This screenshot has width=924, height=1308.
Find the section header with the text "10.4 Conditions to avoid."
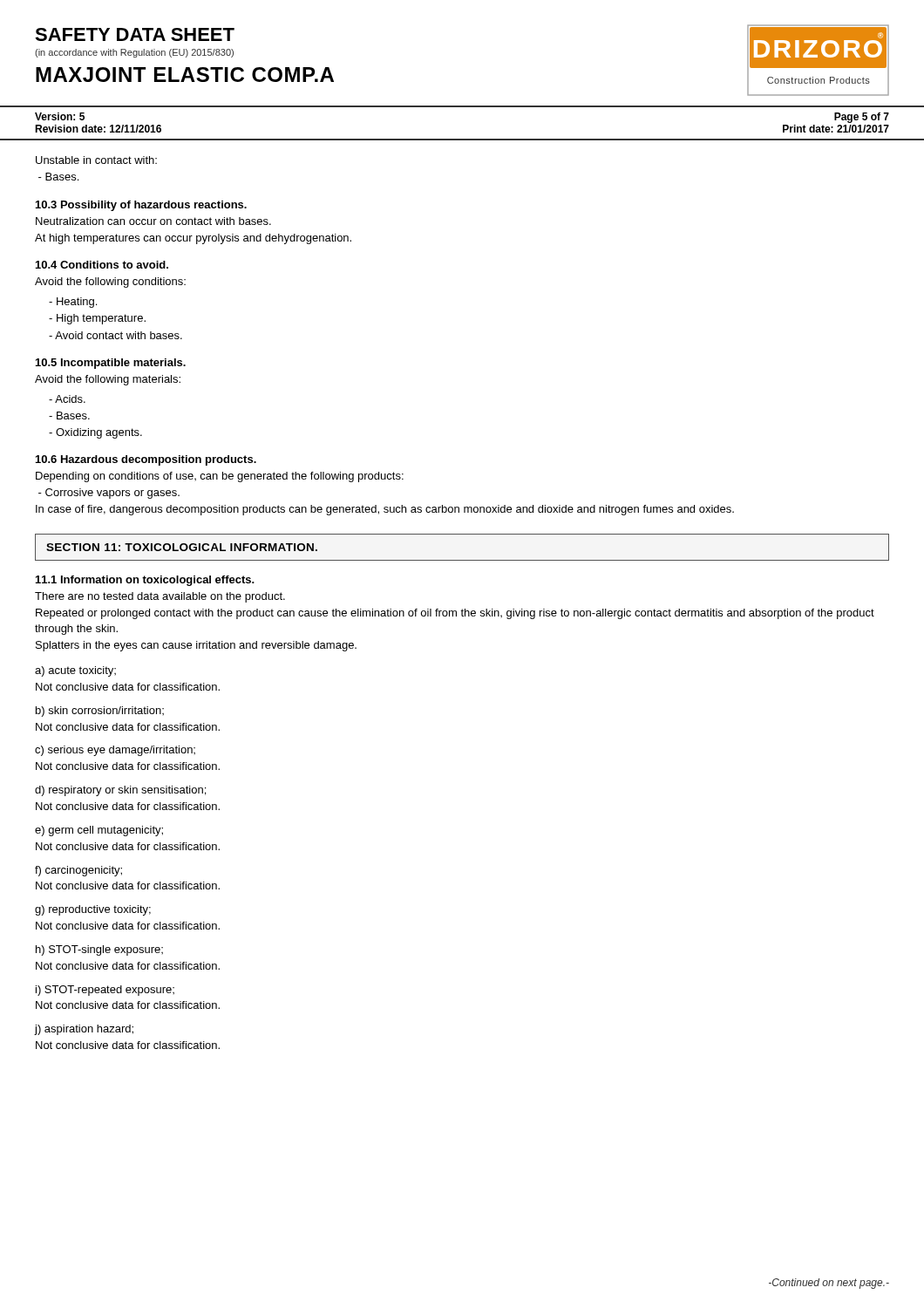[x=102, y=265]
